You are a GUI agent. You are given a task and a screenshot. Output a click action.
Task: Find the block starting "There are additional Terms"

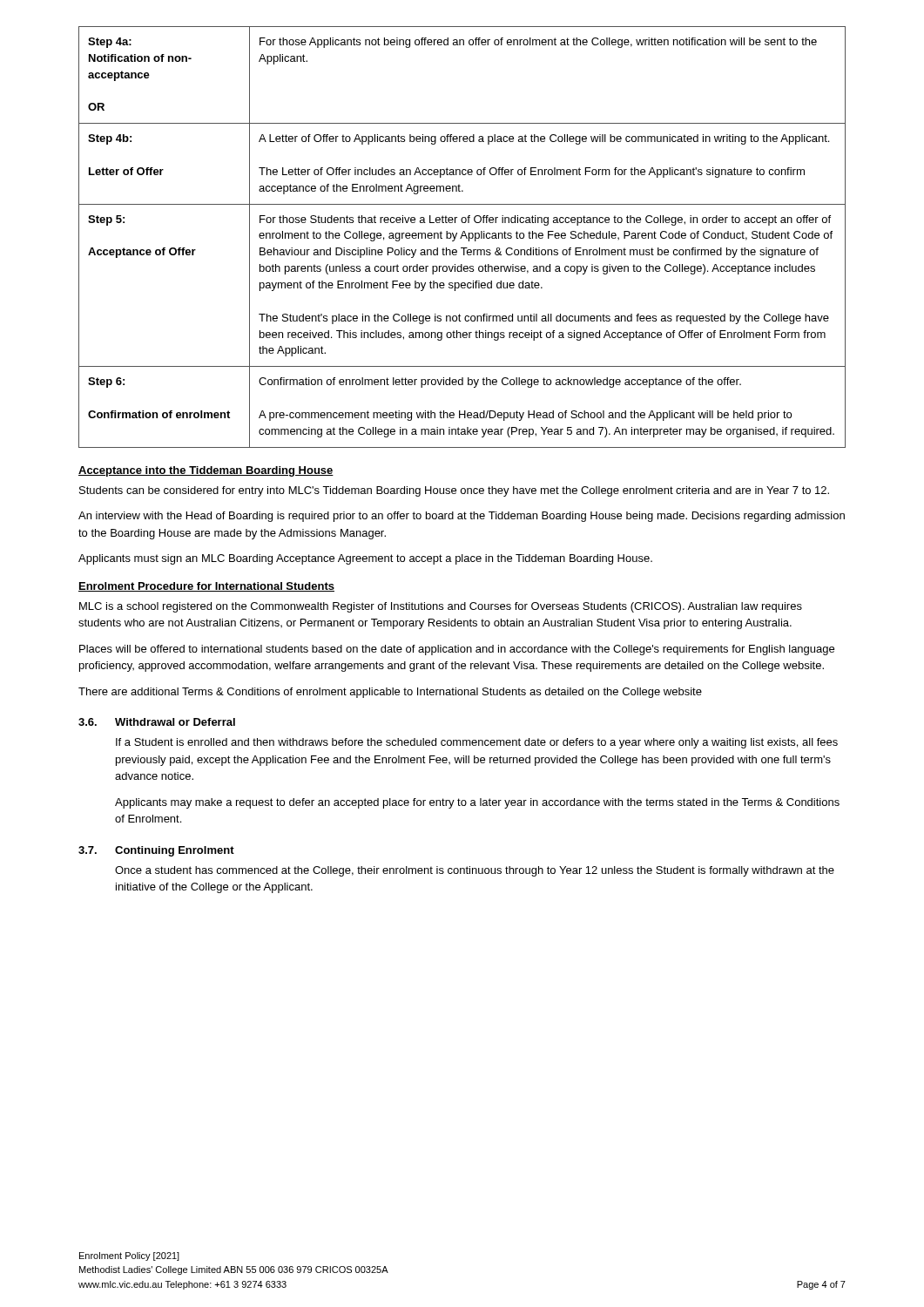click(390, 691)
